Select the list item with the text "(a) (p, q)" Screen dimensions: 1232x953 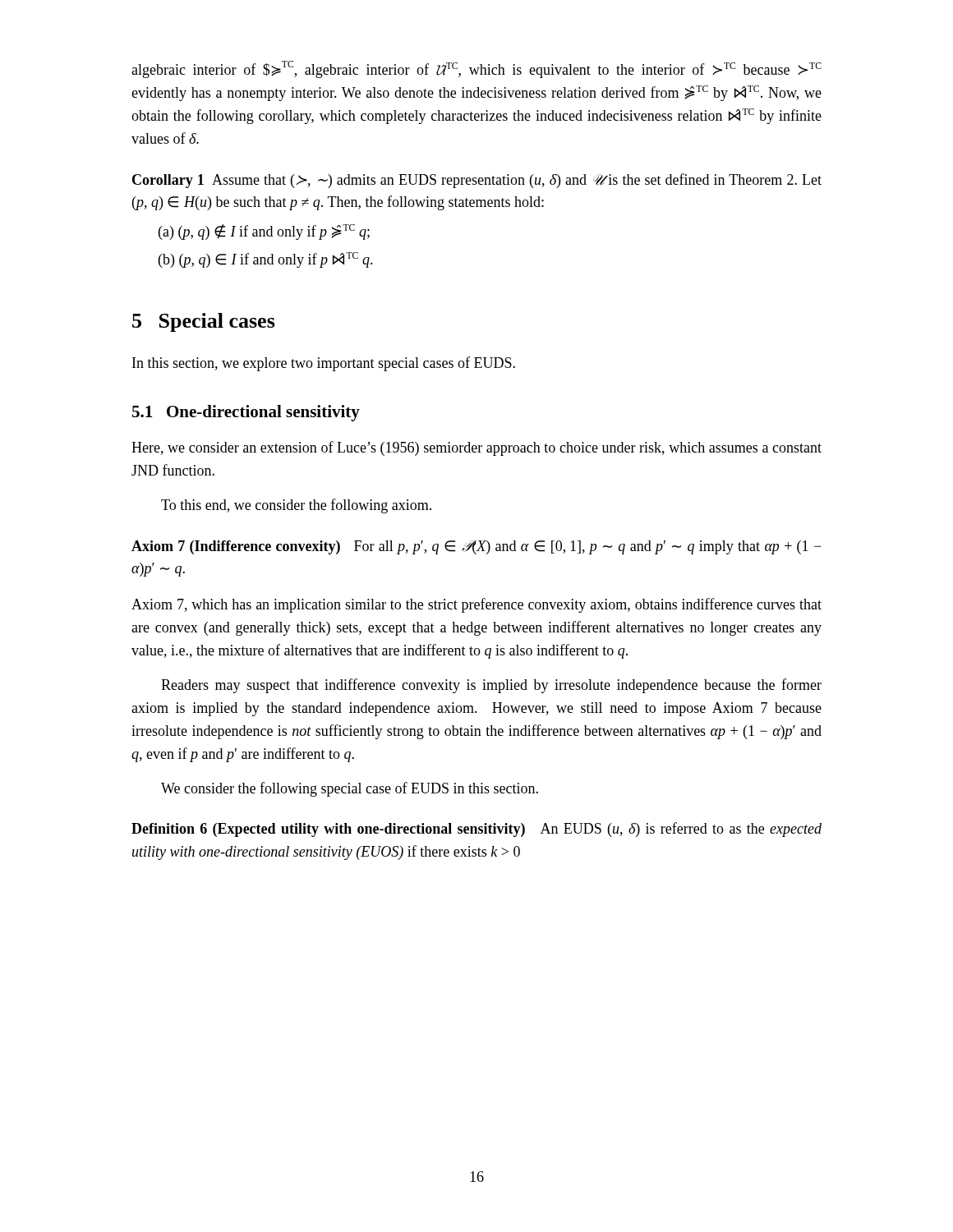(x=264, y=231)
